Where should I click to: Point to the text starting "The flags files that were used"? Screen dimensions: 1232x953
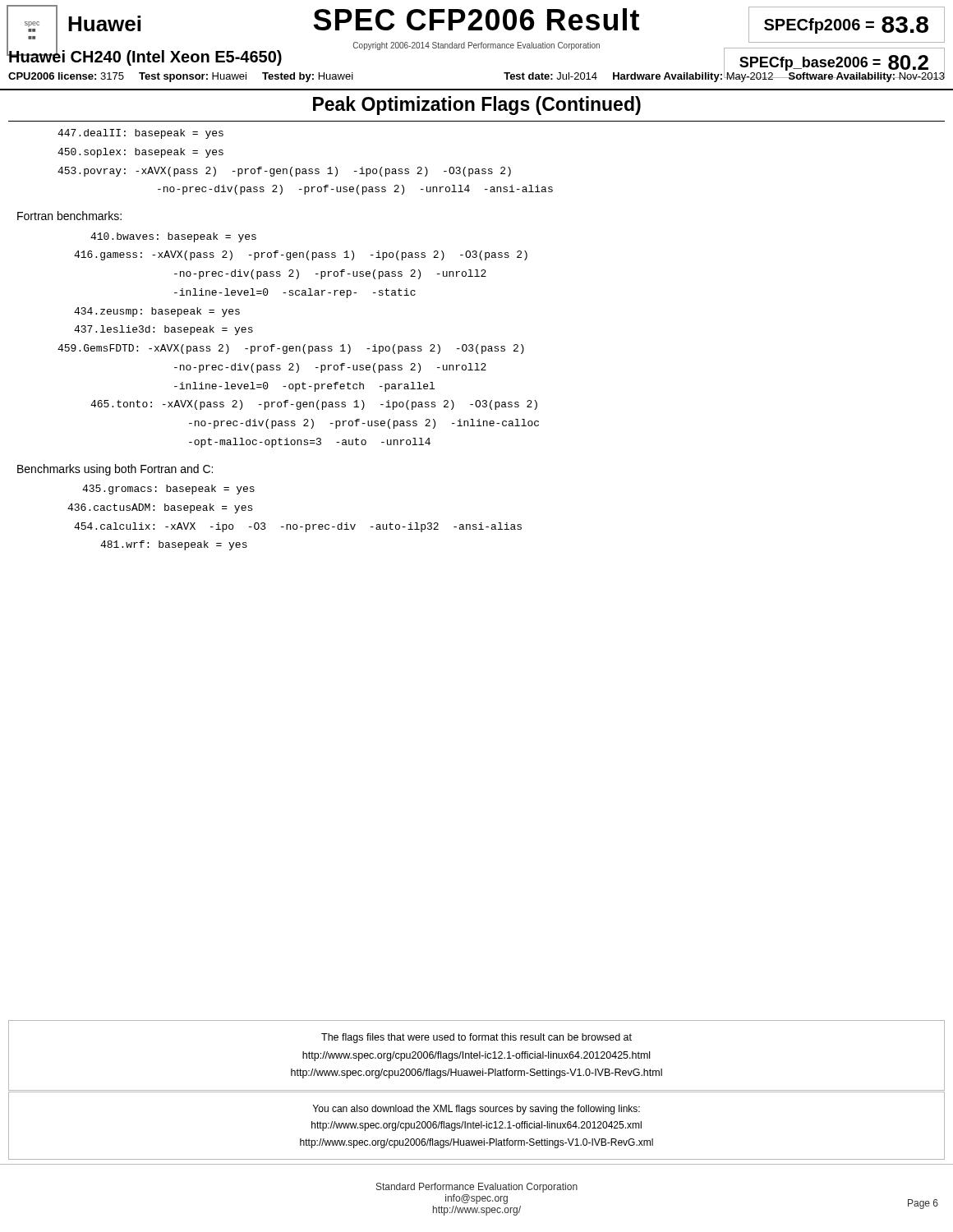(x=476, y=1055)
